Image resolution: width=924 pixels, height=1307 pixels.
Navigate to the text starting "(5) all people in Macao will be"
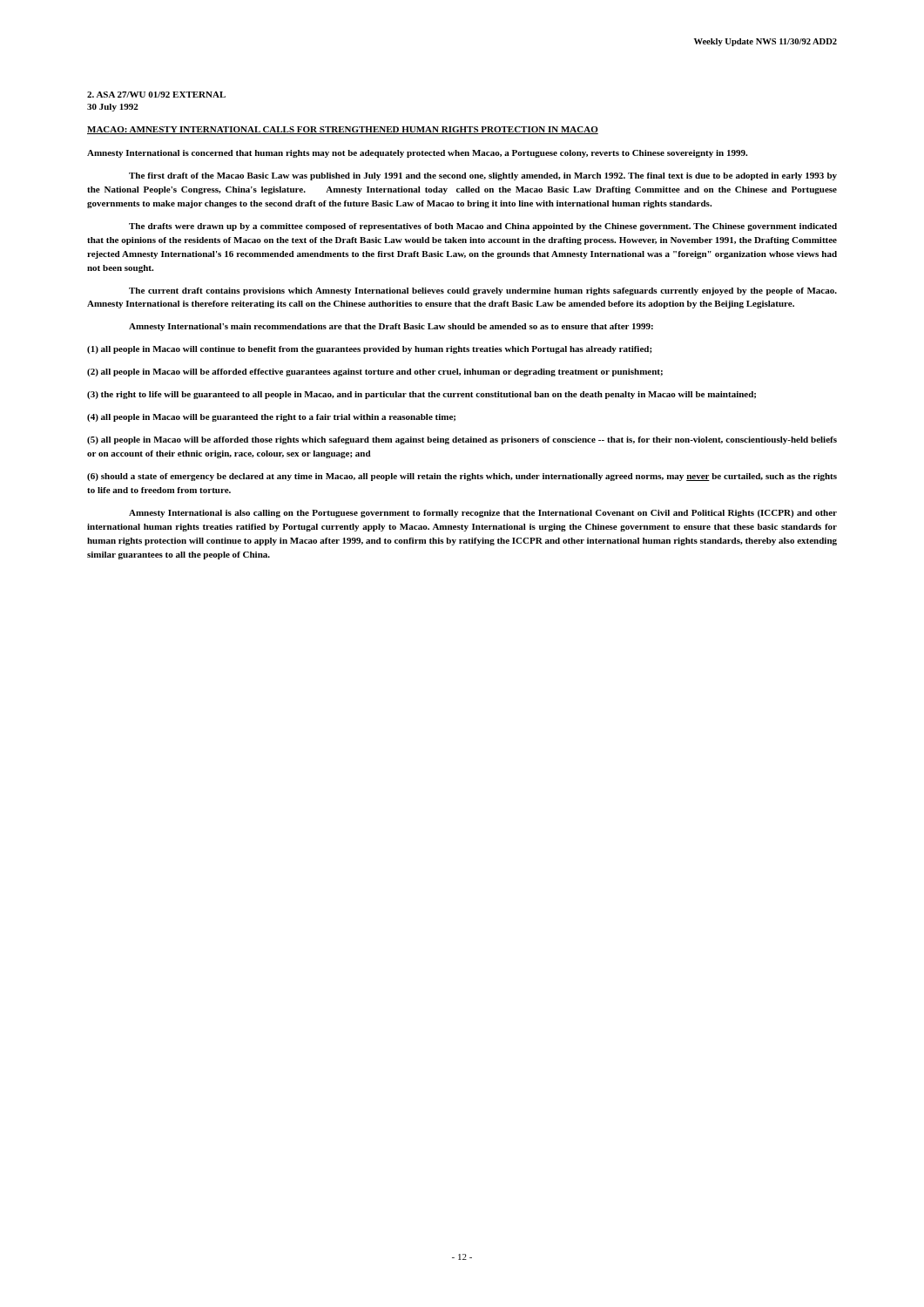point(462,446)
